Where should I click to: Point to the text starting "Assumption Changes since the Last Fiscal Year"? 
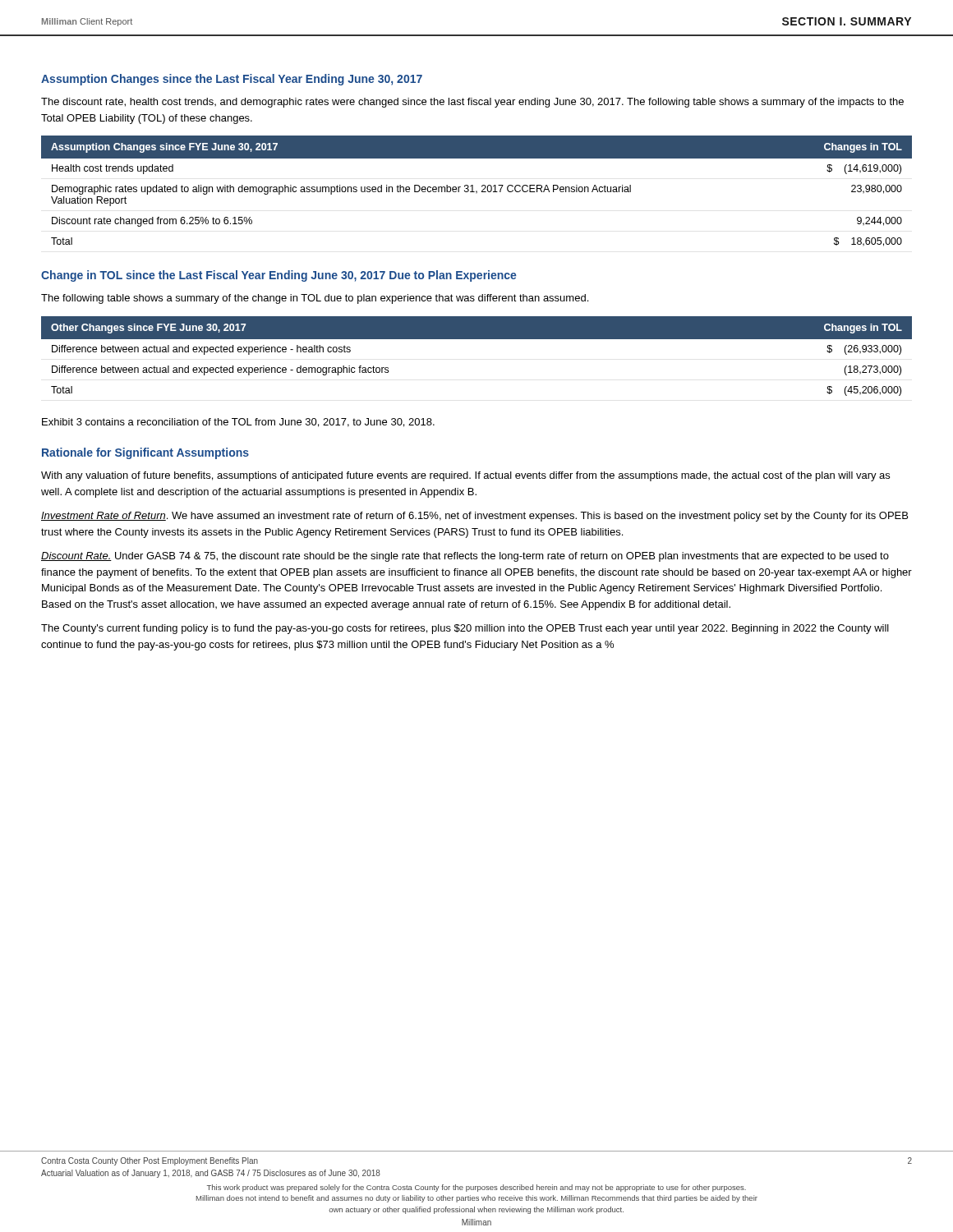(232, 79)
